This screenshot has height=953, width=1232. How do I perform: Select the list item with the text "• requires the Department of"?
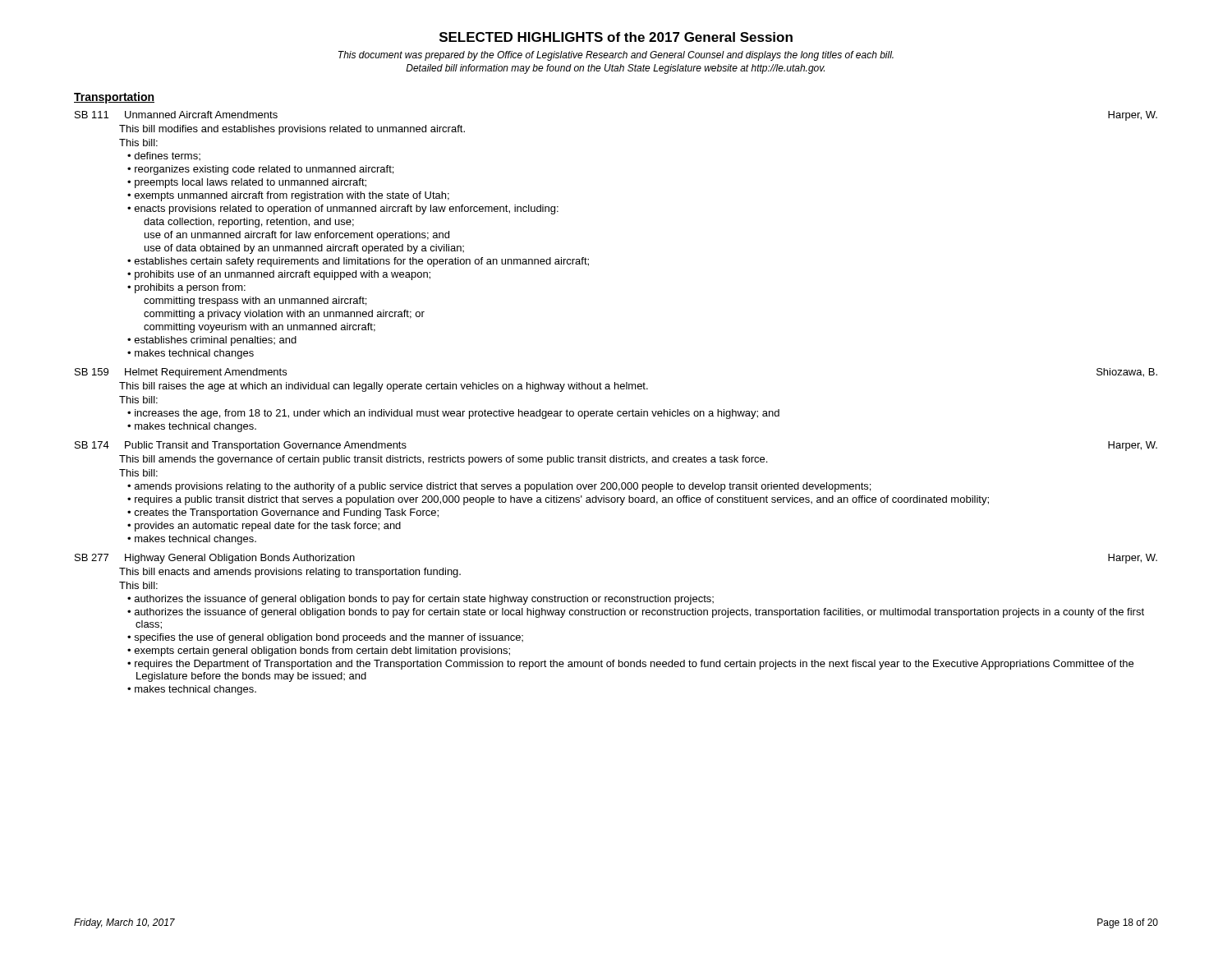point(631,670)
